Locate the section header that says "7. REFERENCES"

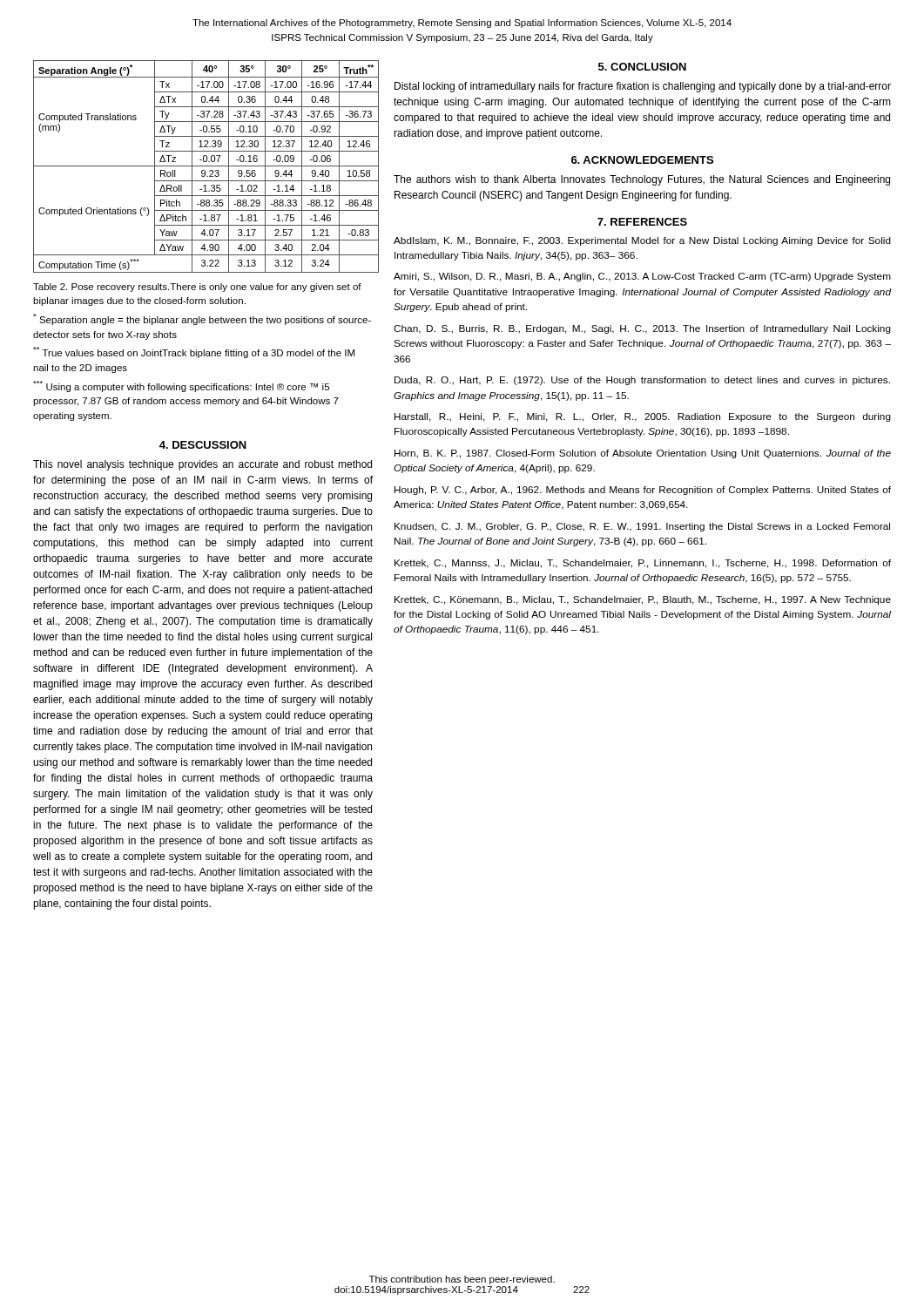642,221
